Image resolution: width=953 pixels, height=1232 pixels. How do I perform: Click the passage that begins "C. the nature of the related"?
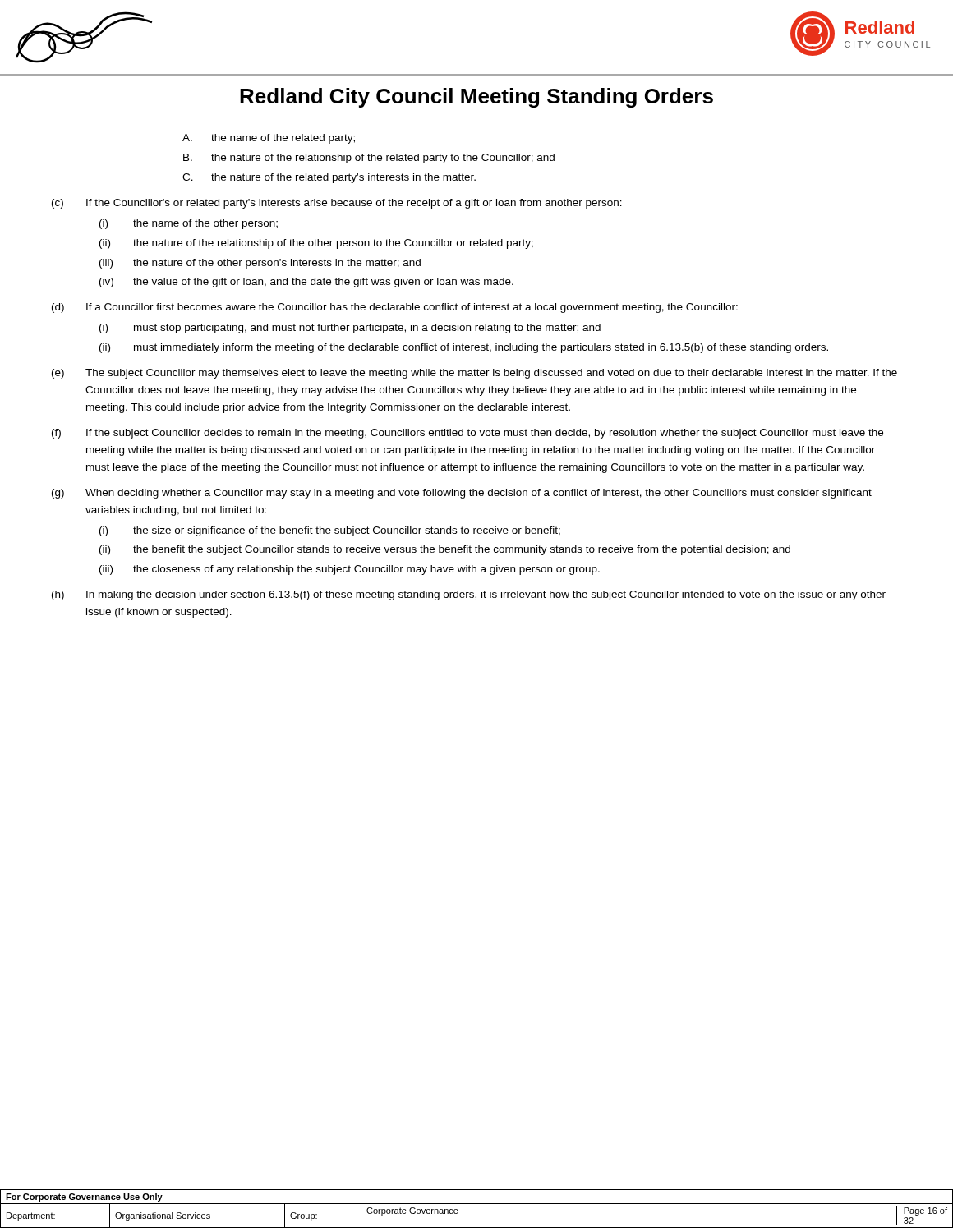(x=329, y=178)
